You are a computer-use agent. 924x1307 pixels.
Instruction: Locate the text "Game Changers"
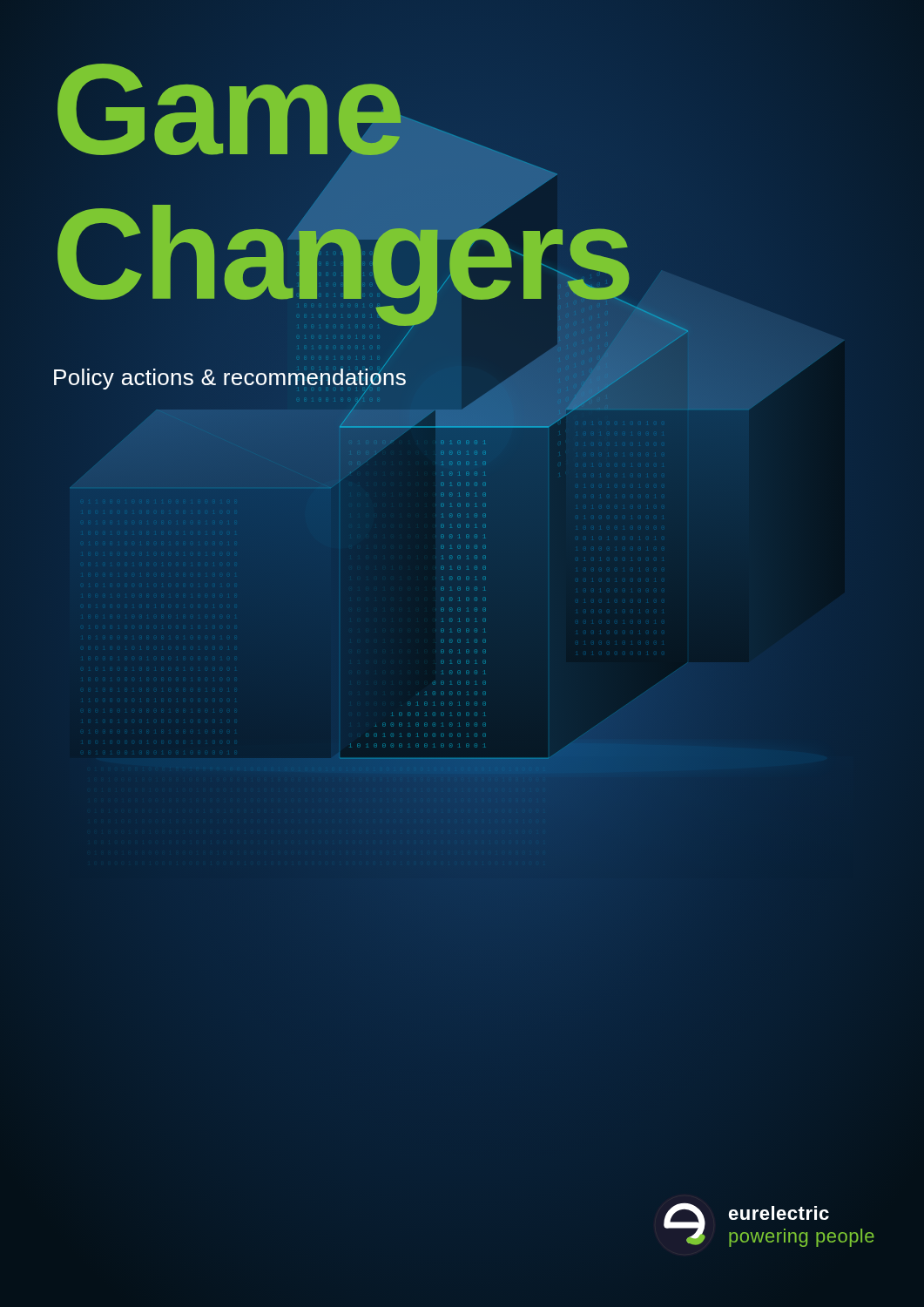(283, 182)
